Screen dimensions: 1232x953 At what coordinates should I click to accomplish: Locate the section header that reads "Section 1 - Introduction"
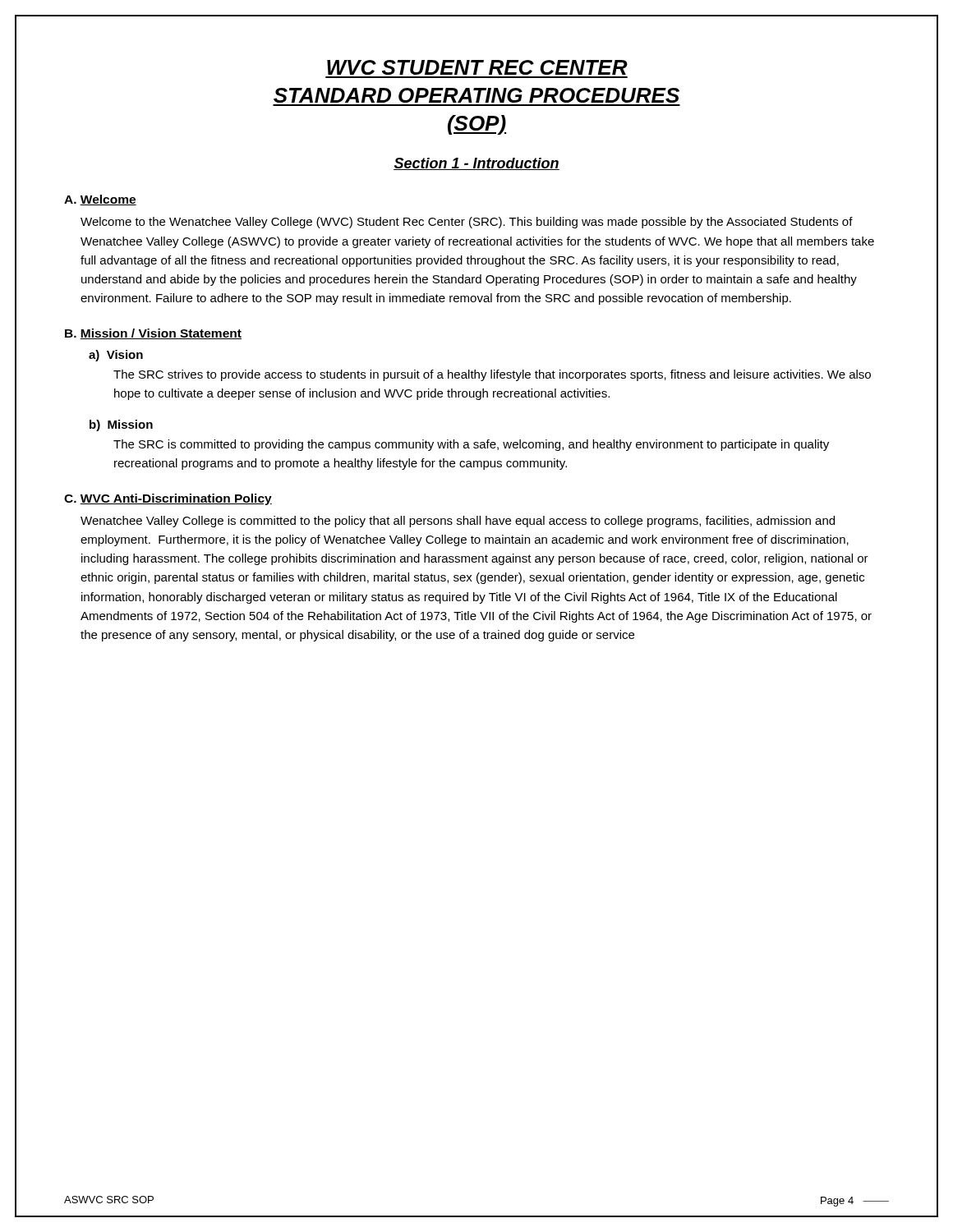(x=476, y=164)
